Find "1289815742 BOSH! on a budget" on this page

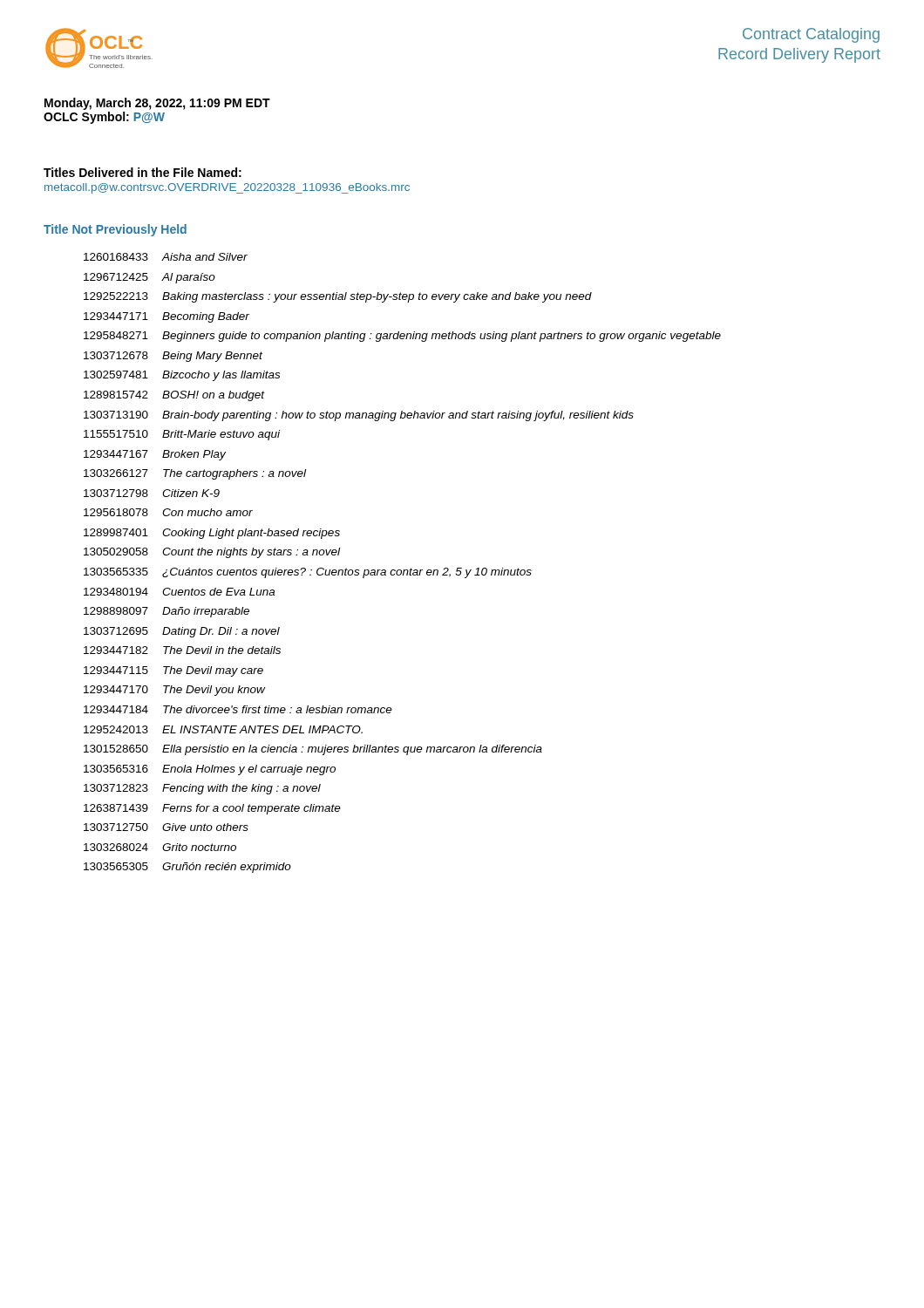click(174, 396)
